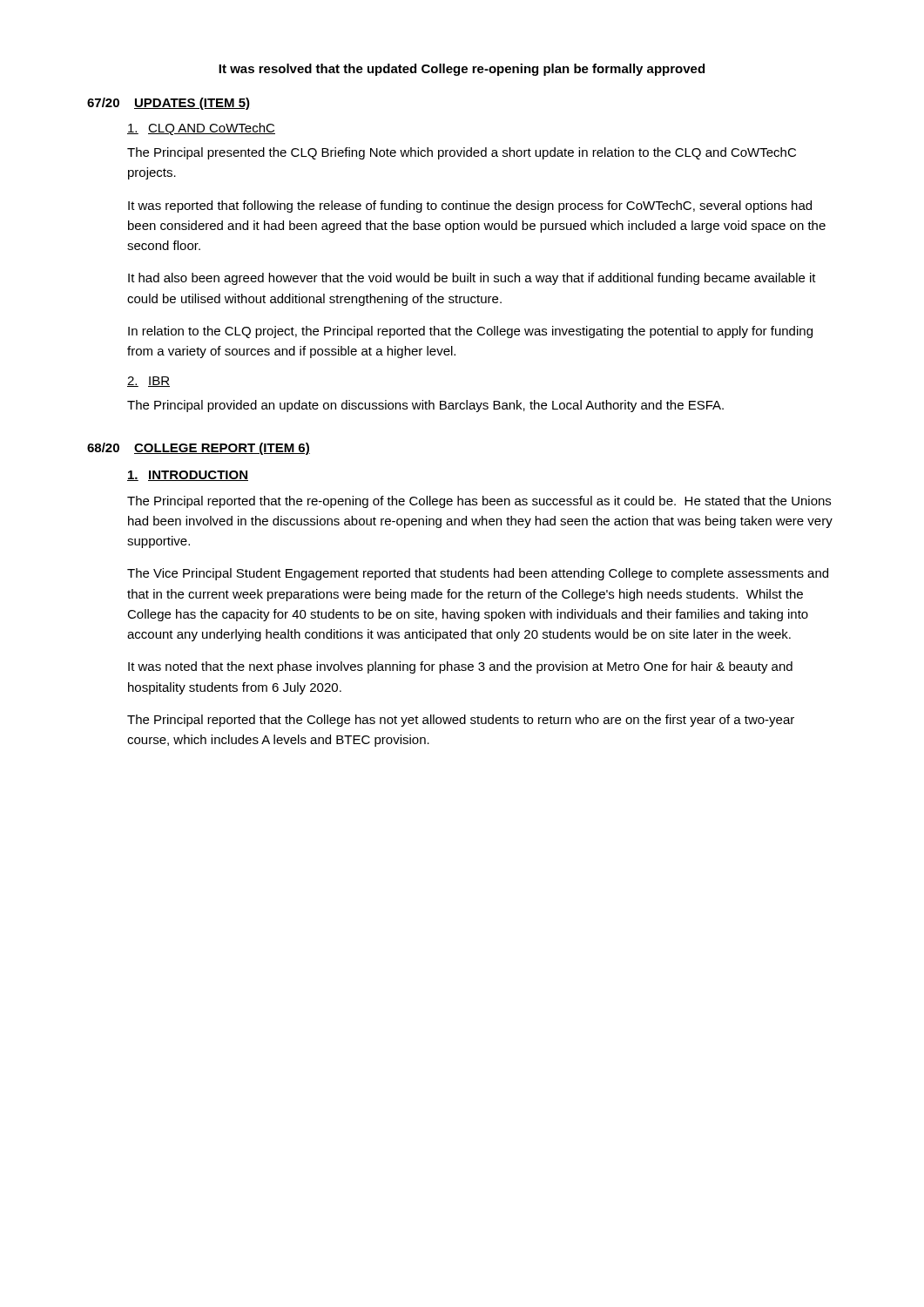Locate the block of text that opens with "It was noted"
The width and height of the screenshot is (924, 1307).
[460, 677]
